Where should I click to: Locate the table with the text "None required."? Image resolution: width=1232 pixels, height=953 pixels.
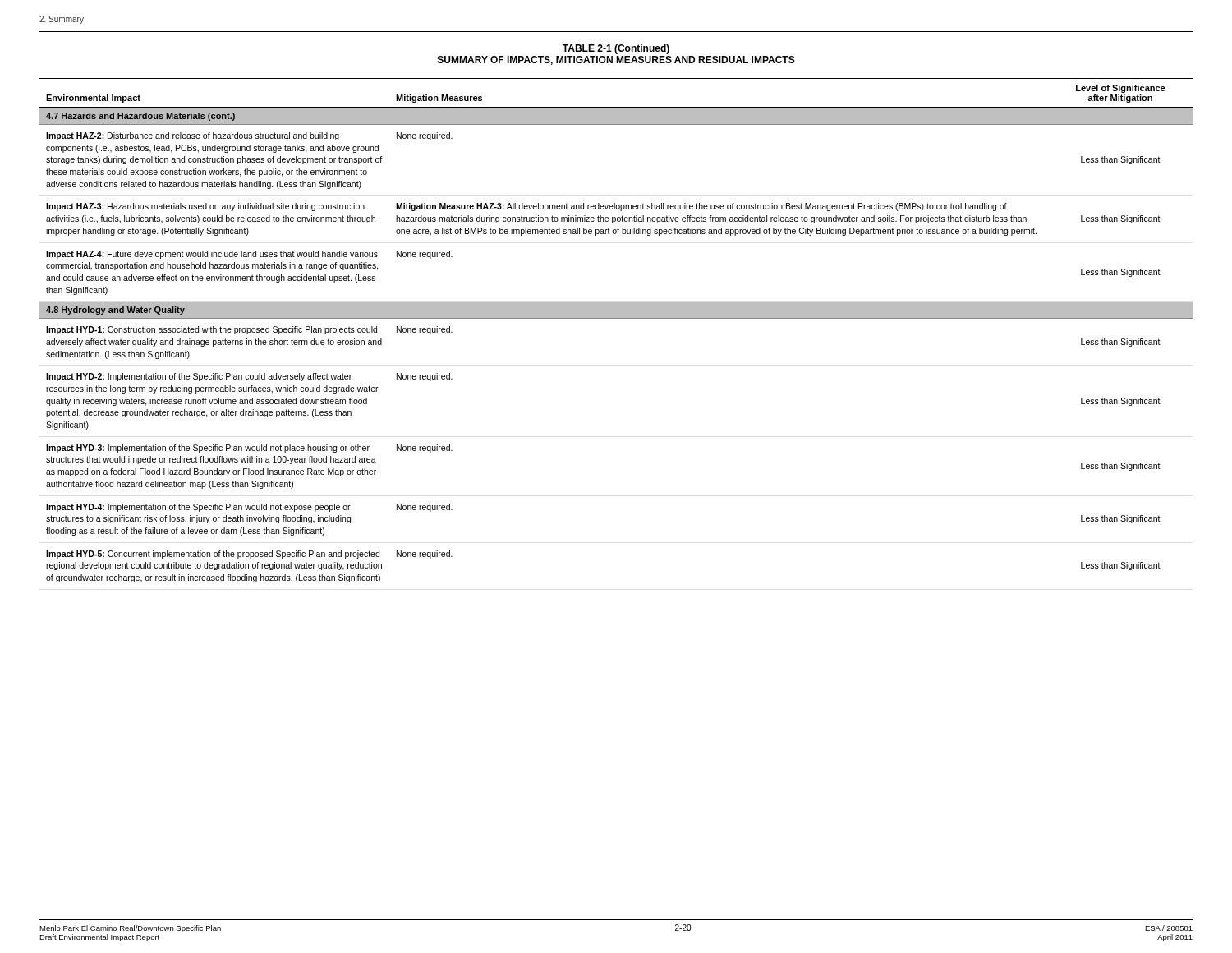click(x=616, y=491)
